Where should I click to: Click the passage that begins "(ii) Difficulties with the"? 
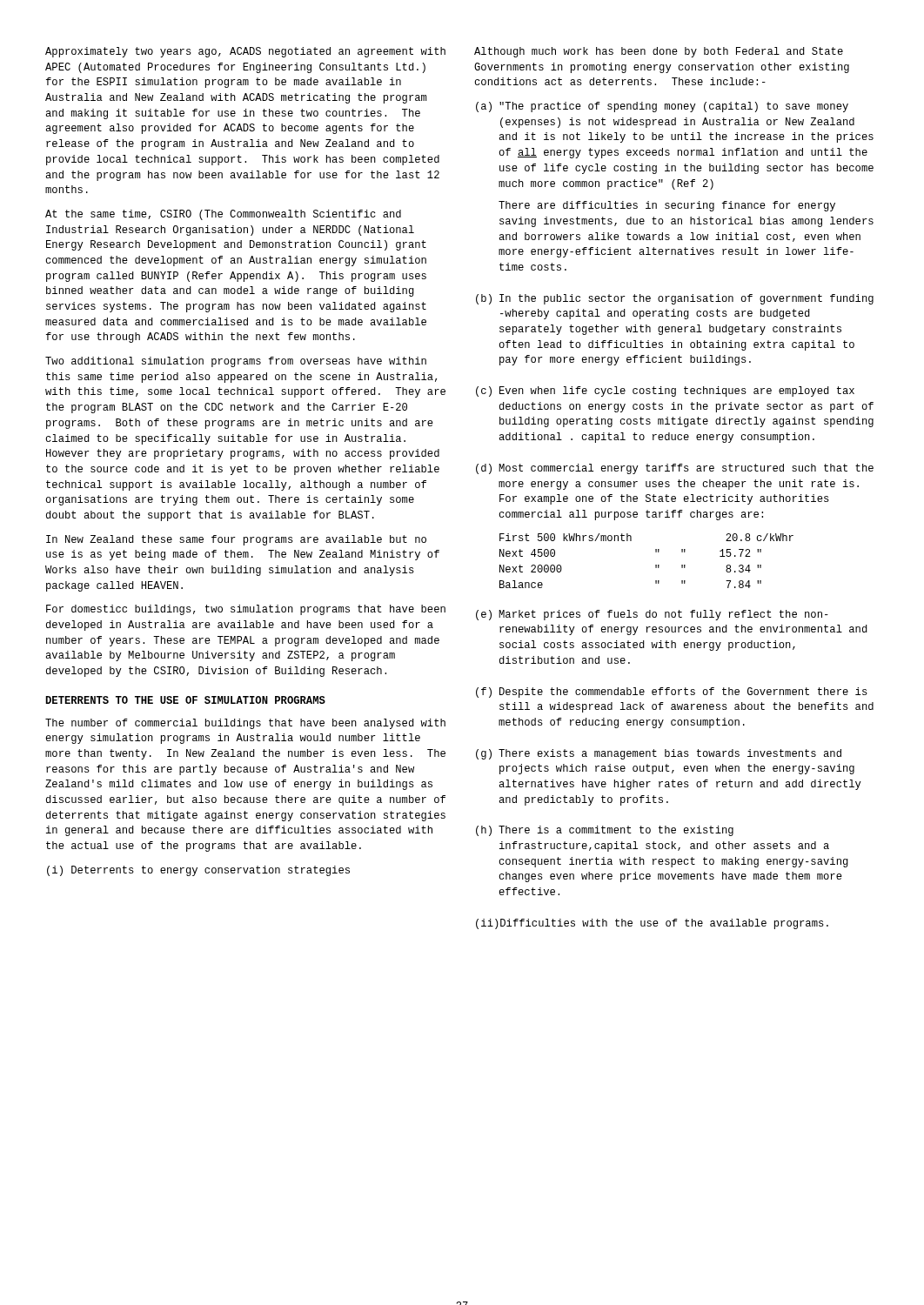point(676,928)
